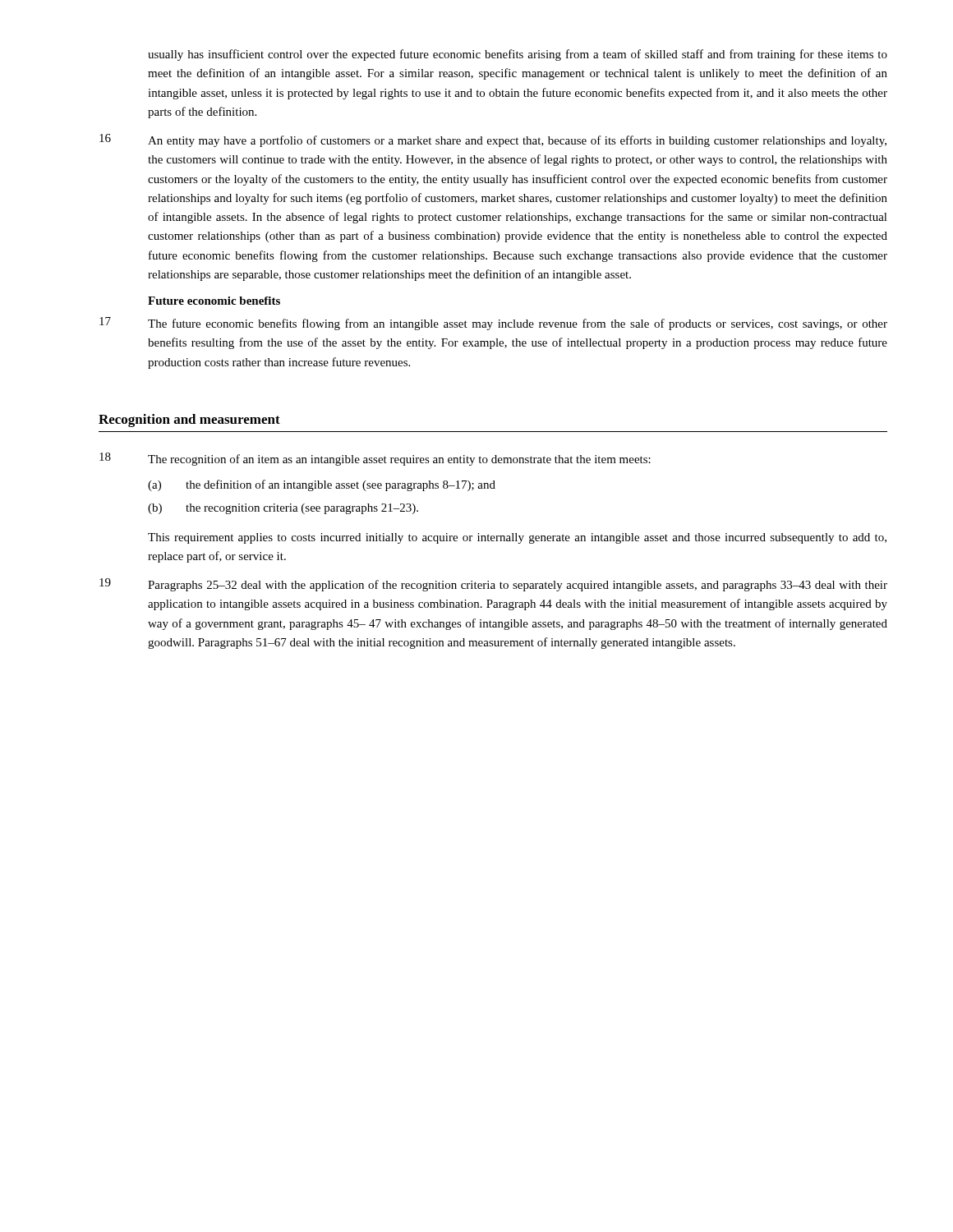Find the block on this page that starts "usually has insufficient control over the expected"
953x1232 pixels.
[x=518, y=83]
